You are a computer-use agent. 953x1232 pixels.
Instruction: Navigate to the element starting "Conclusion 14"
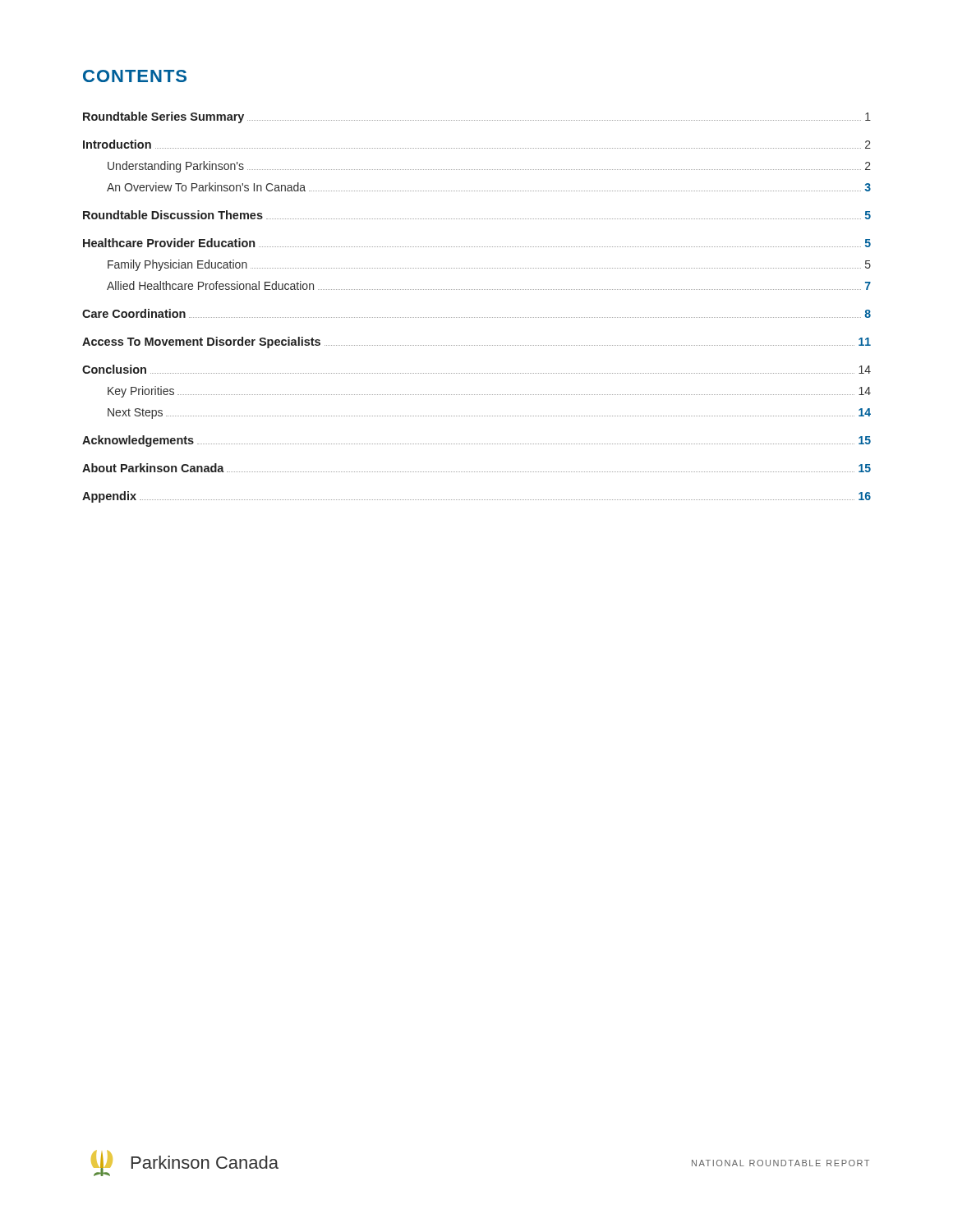476,370
